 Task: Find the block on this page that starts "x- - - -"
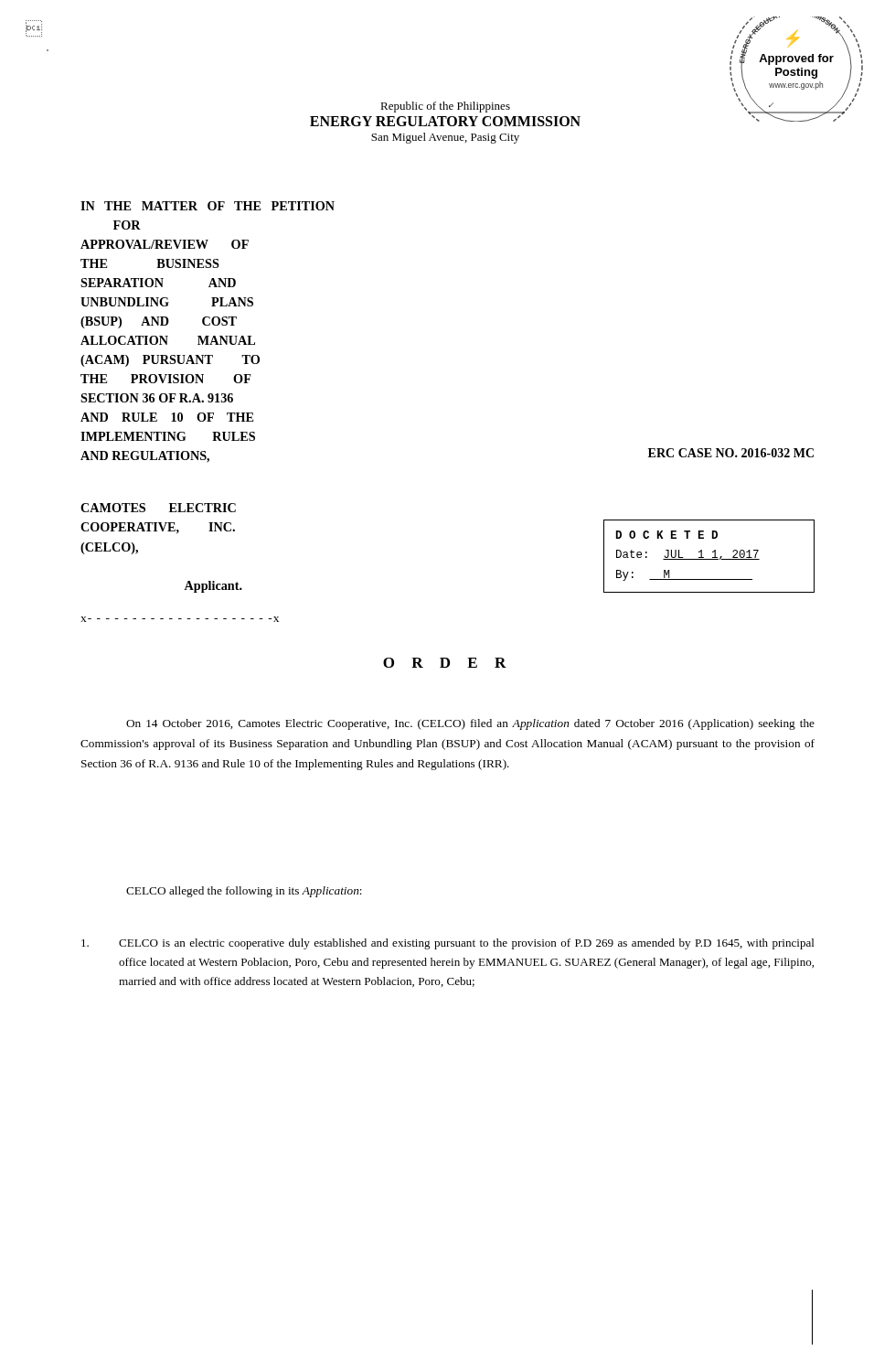pos(180,618)
